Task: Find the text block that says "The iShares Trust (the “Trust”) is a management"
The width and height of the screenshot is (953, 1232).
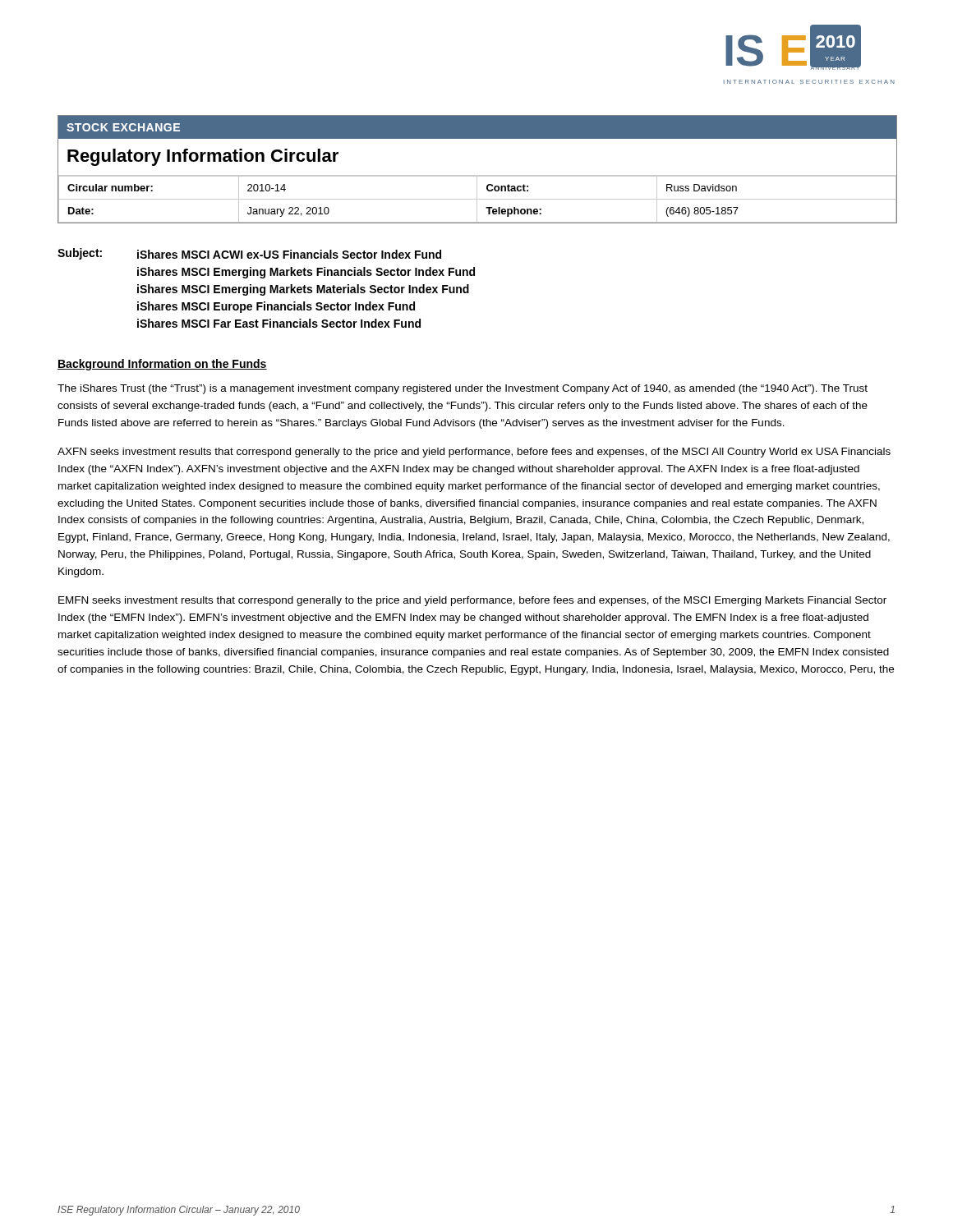Action: click(x=463, y=405)
